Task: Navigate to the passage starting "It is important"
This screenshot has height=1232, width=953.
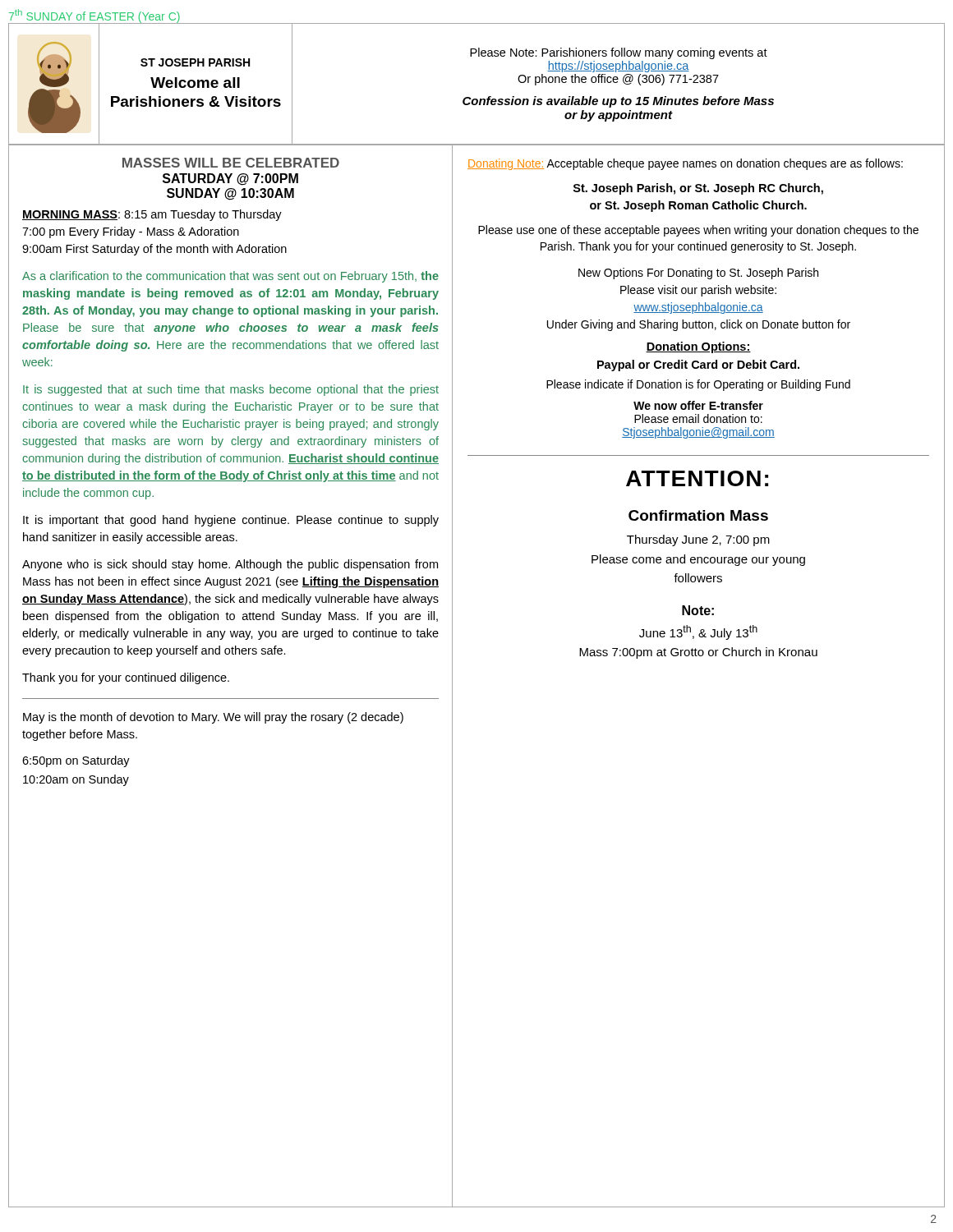Action: [230, 529]
